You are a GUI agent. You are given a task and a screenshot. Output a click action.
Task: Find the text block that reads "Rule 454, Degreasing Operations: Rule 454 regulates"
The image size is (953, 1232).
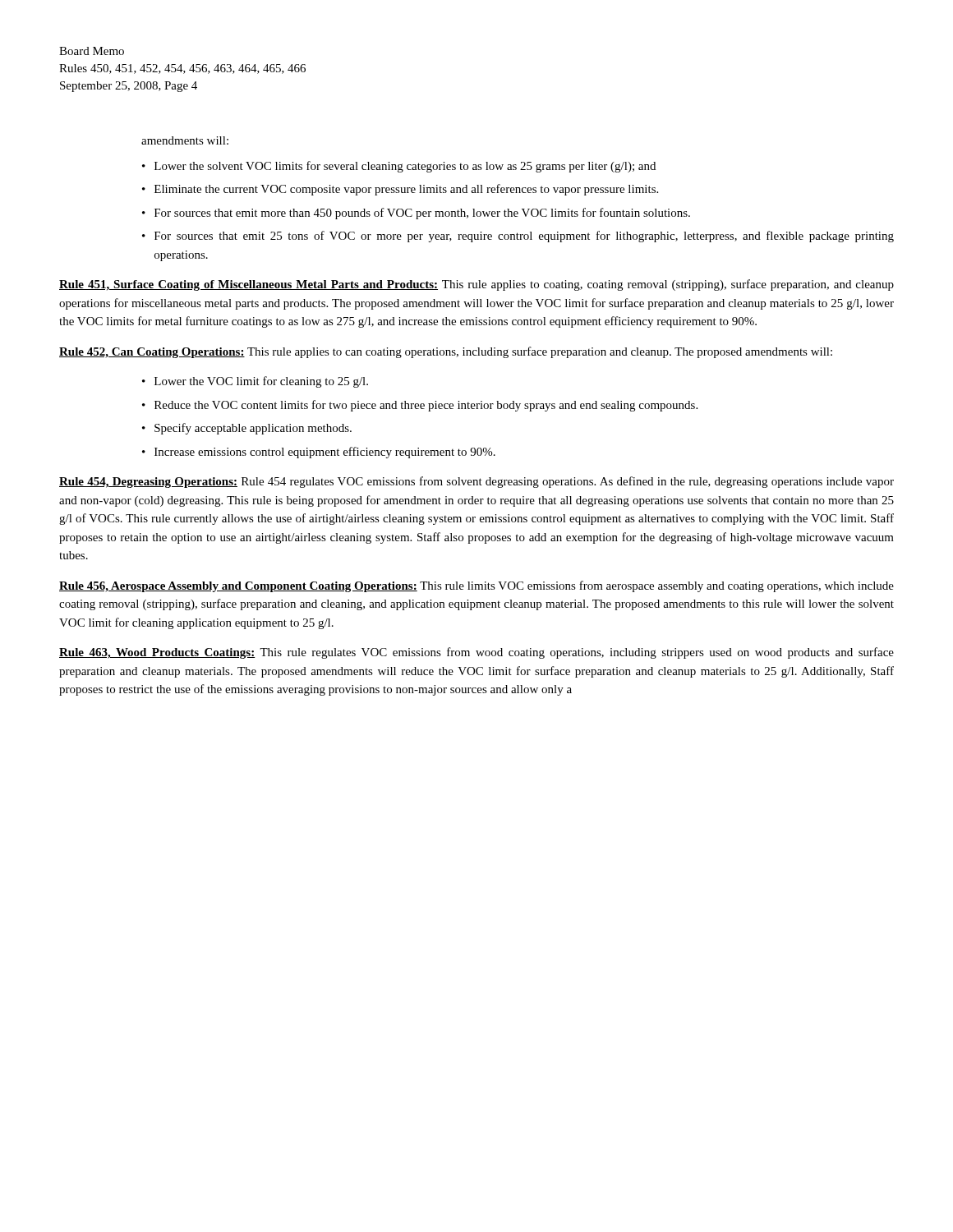pos(476,518)
